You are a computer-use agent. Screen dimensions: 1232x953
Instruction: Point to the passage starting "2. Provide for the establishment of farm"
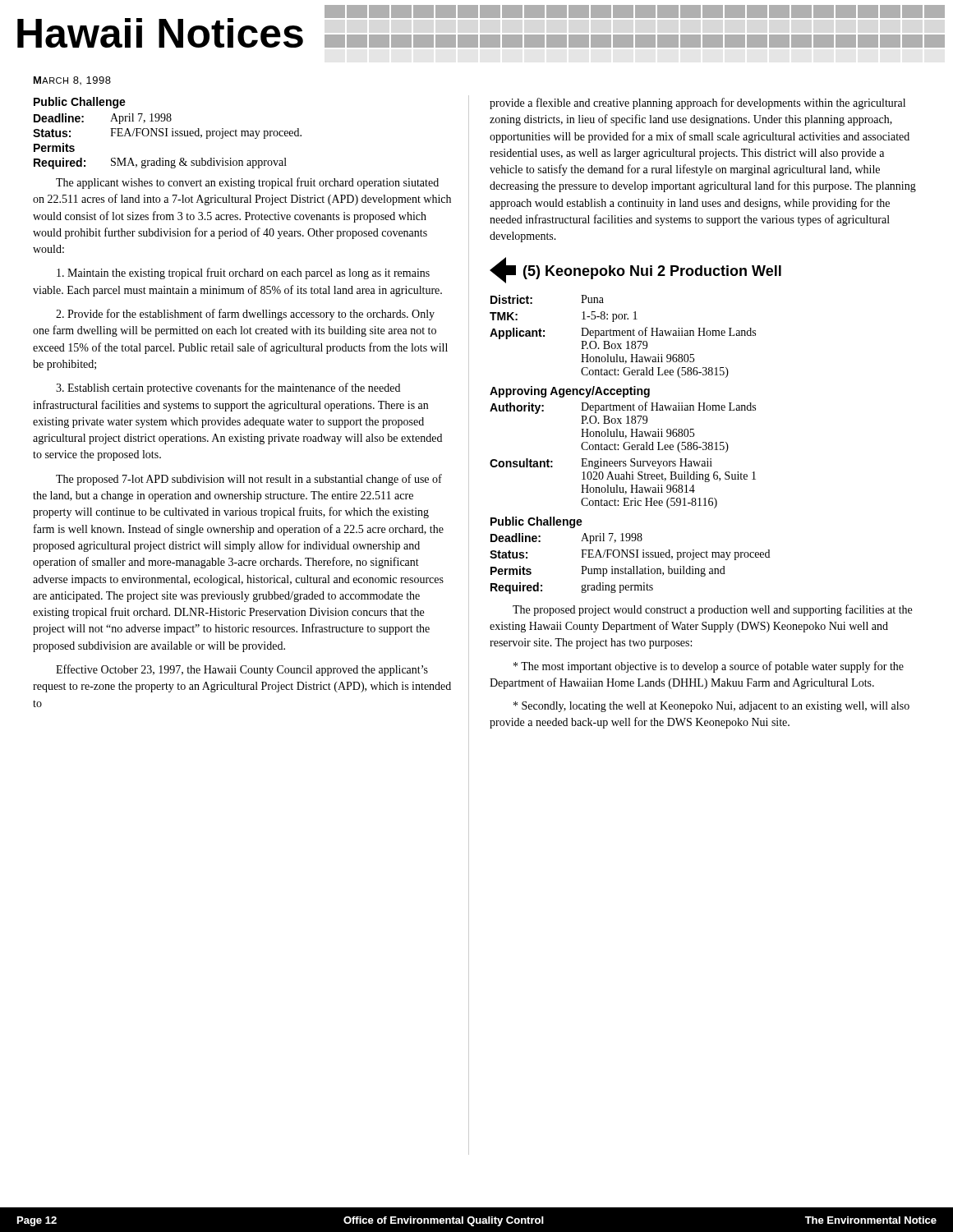[x=242, y=340]
